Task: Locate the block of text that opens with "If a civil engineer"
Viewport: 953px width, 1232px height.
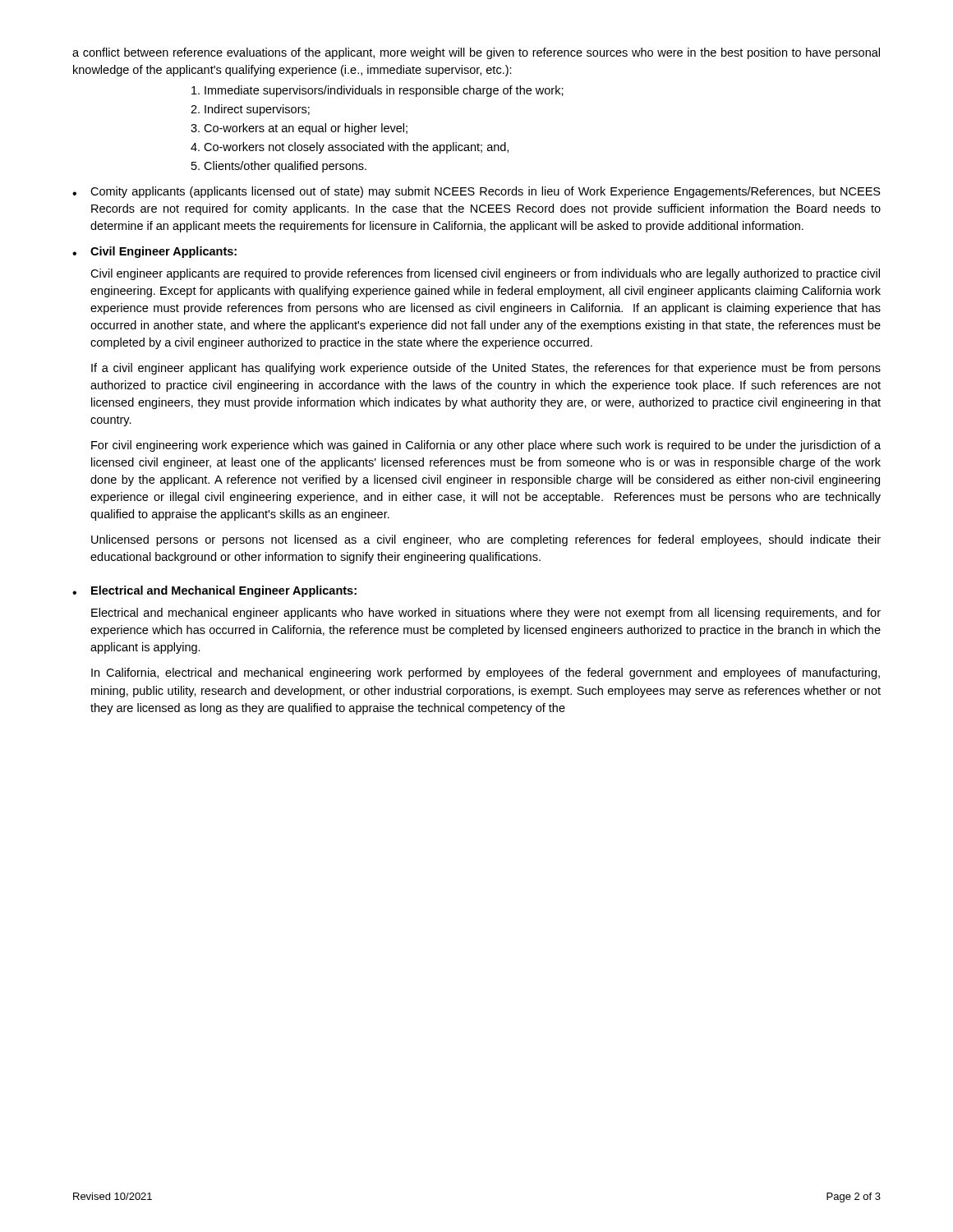Action: 486,394
